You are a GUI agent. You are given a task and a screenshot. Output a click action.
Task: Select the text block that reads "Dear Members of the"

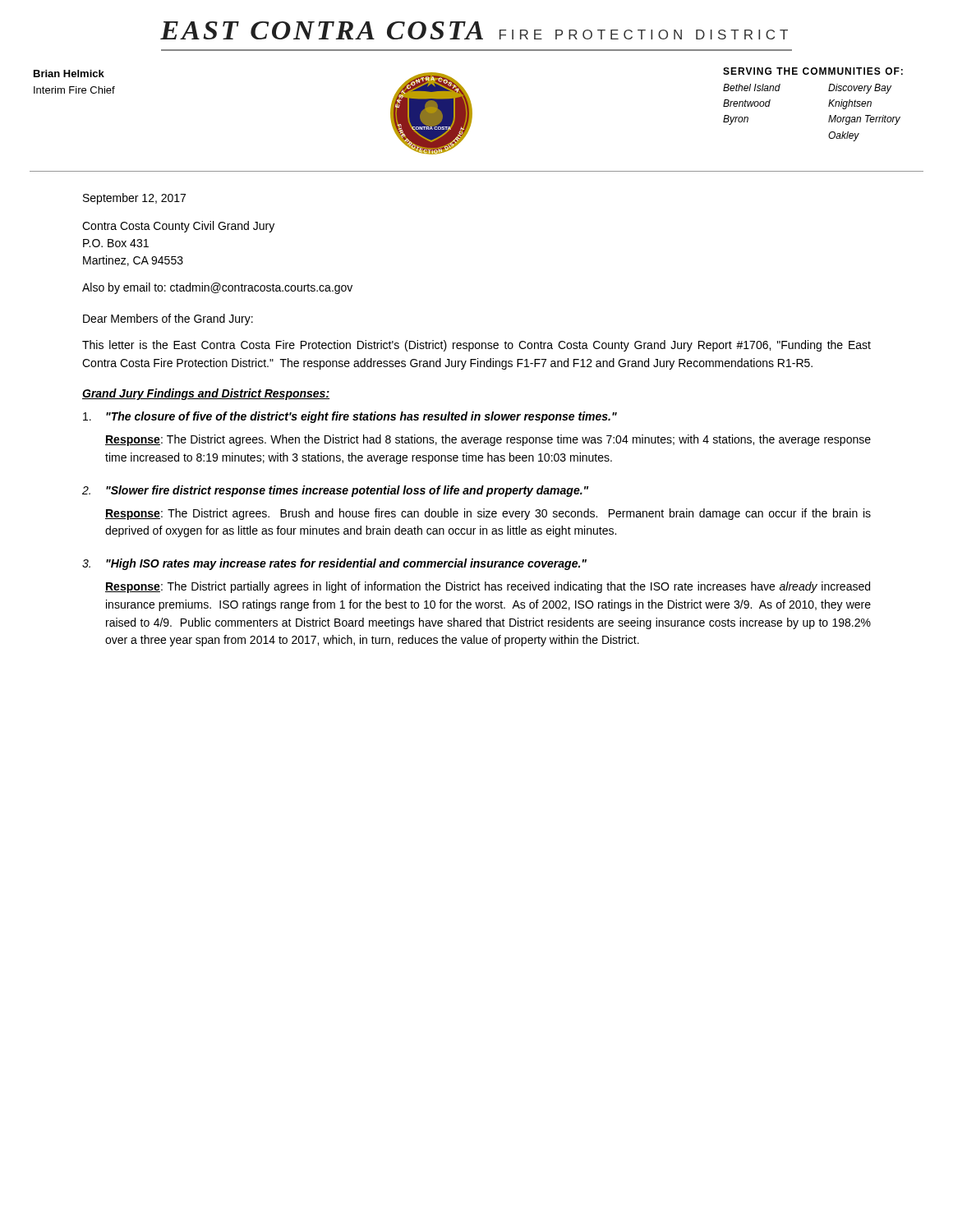pyautogui.click(x=168, y=319)
